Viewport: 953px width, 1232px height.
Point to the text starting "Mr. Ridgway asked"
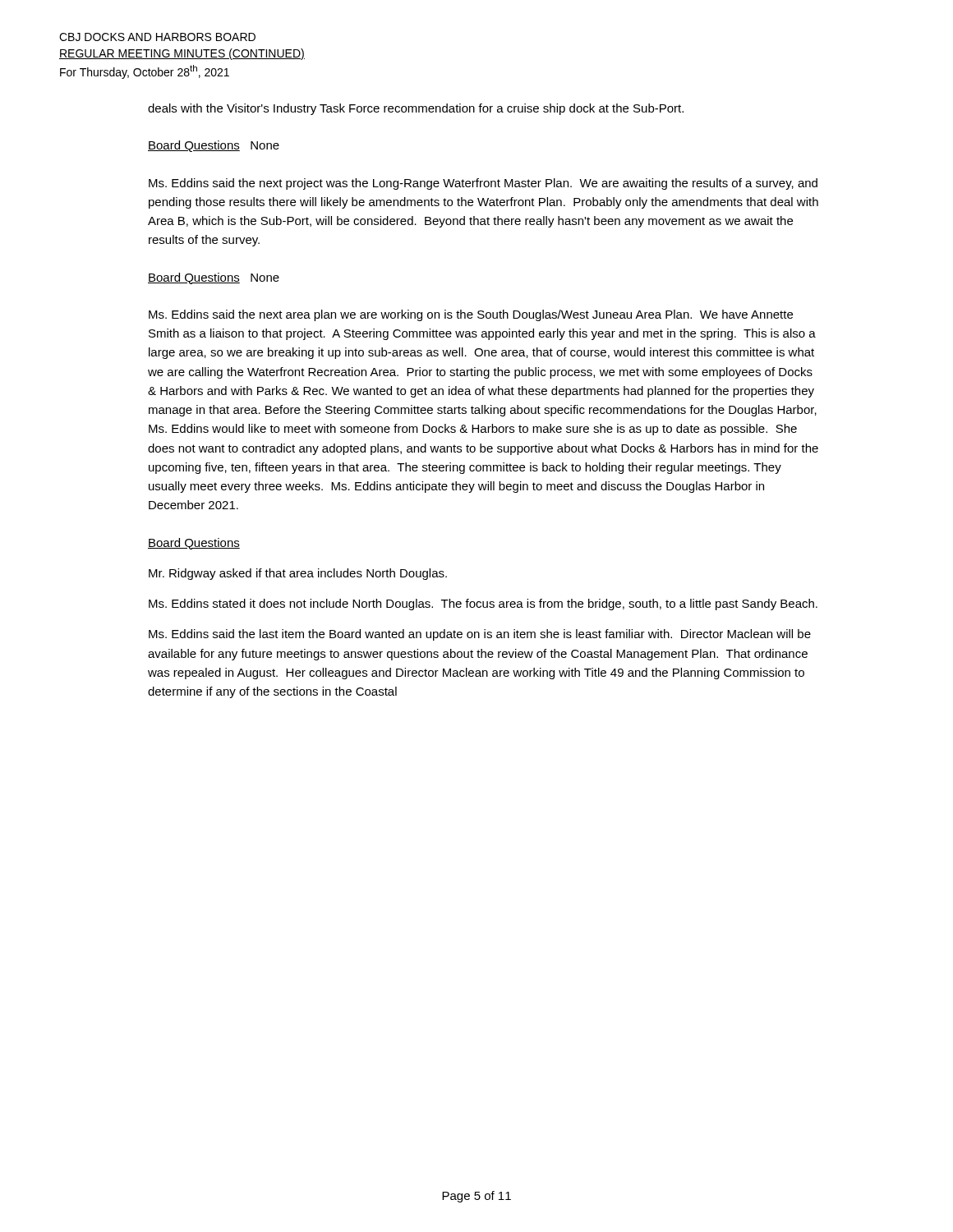[298, 573]
